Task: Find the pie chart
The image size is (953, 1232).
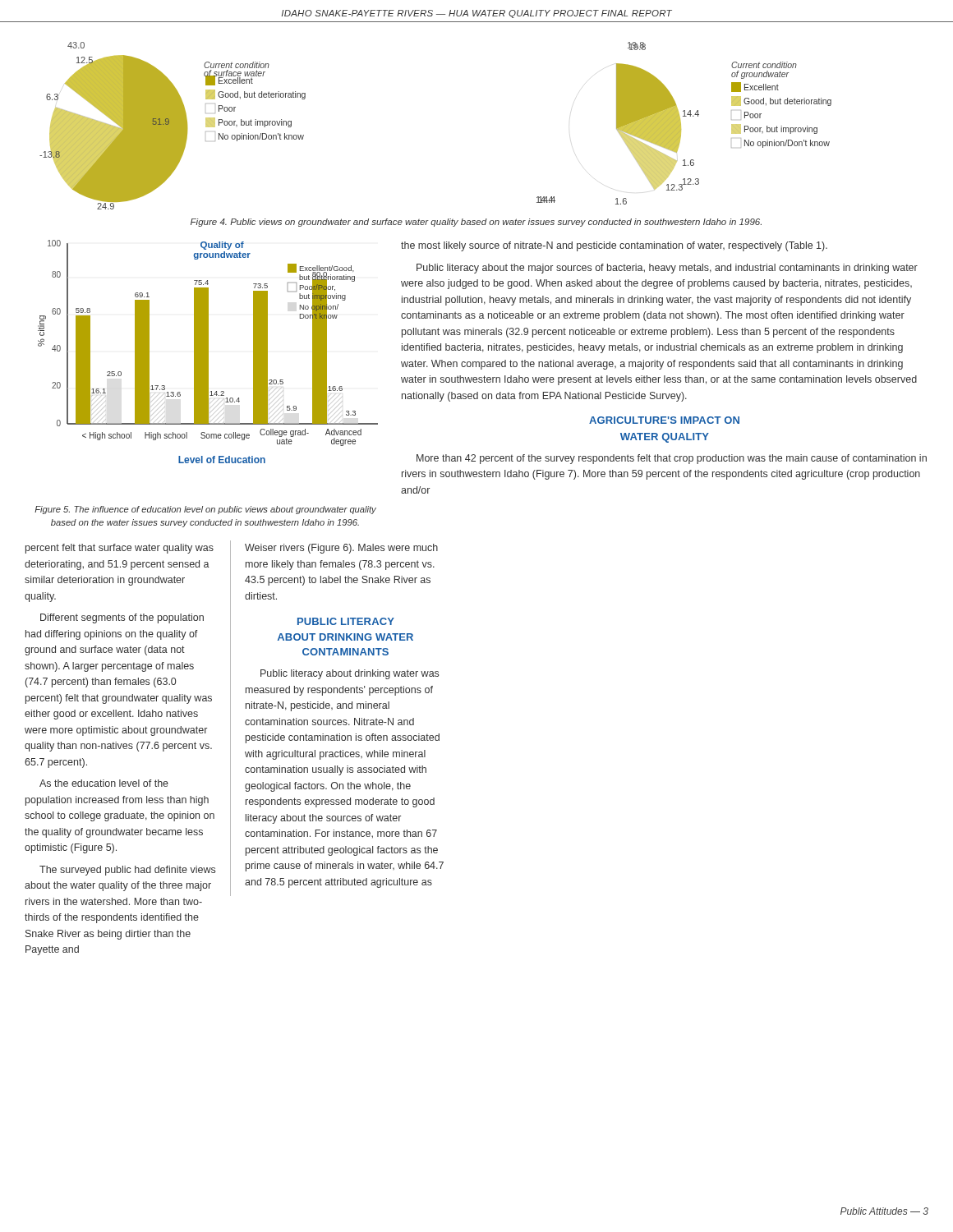Action: (x=476, y=122)
